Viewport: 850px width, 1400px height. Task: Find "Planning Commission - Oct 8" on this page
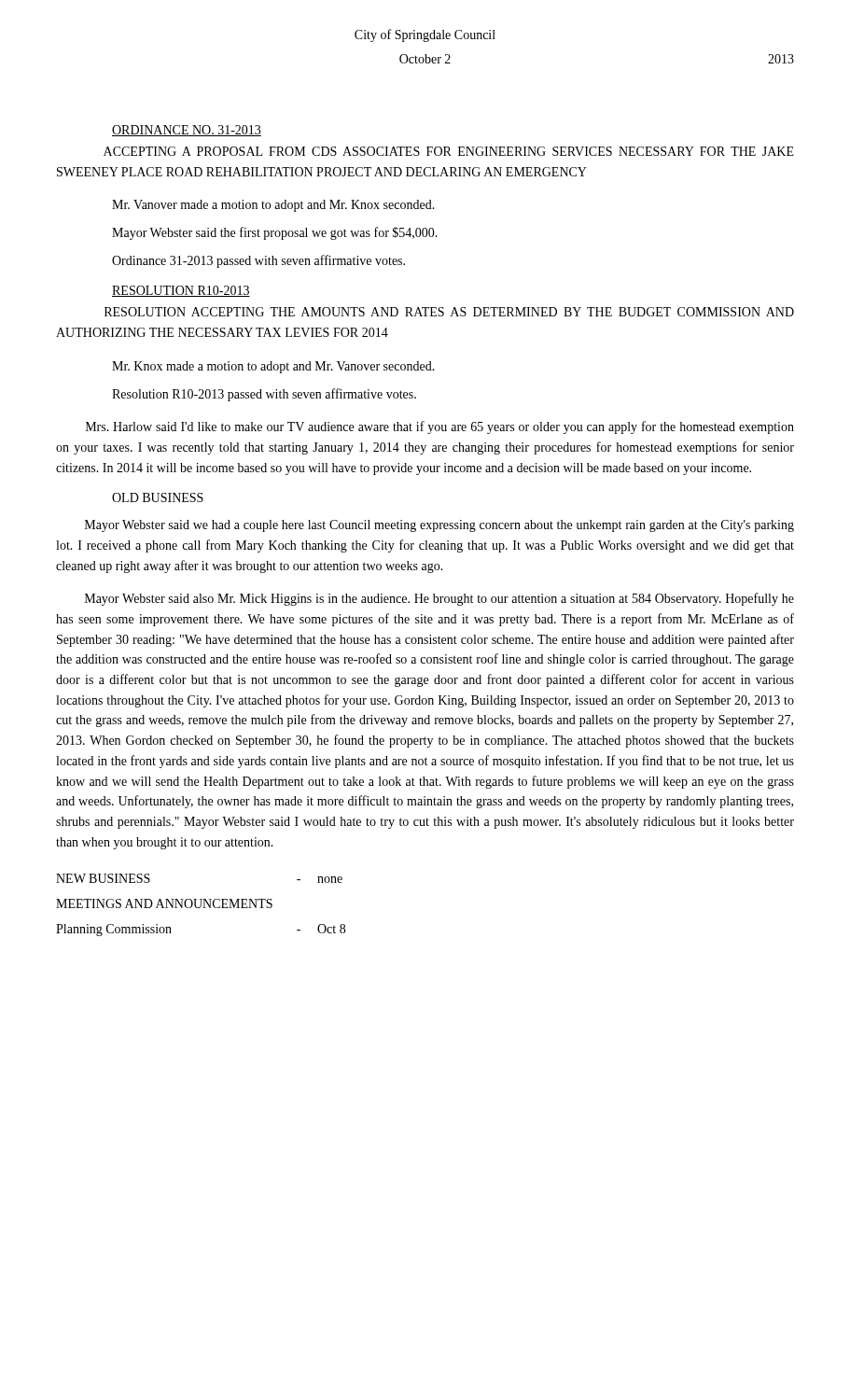(108, 930)
